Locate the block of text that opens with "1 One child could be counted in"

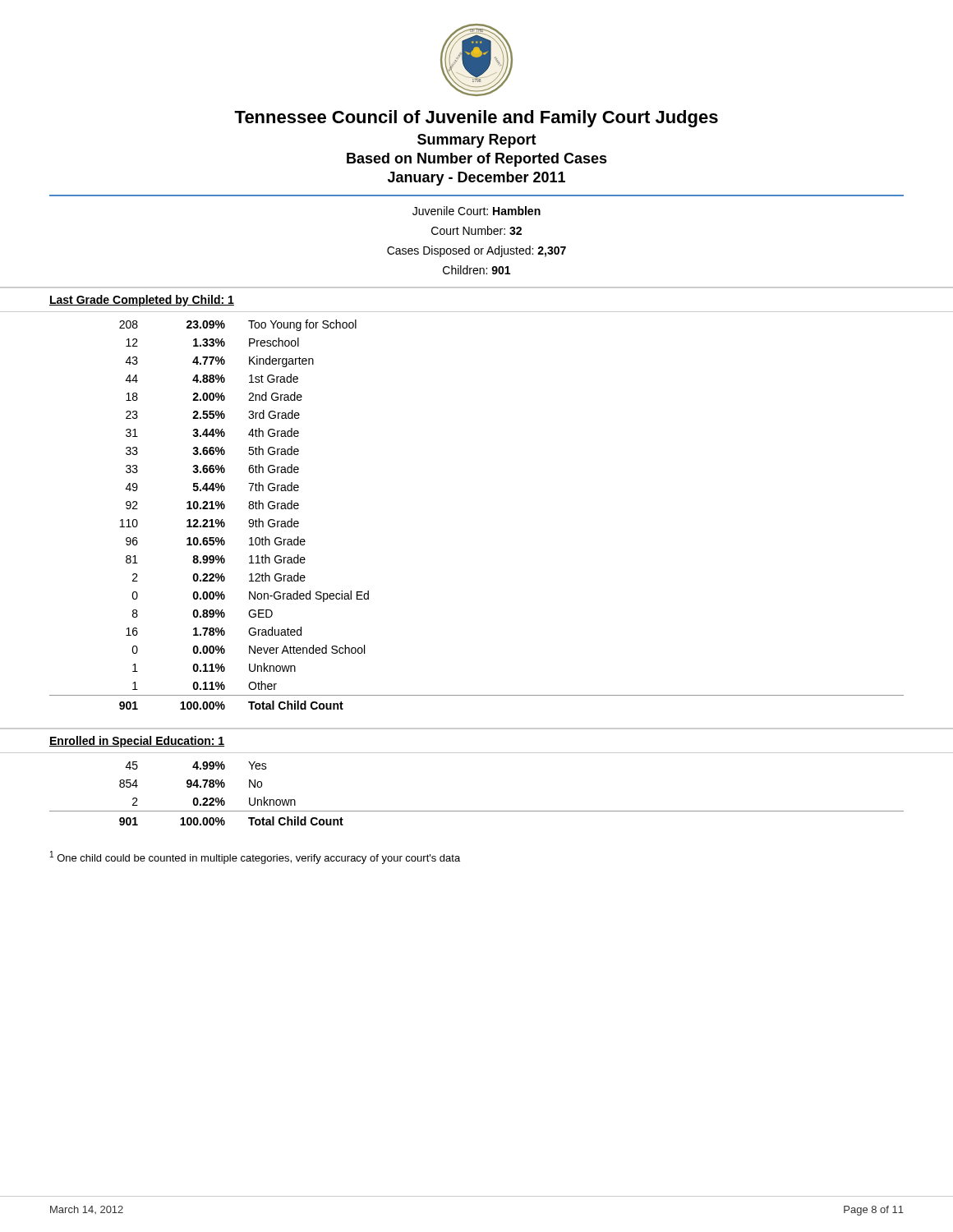pyautogui.click(x=255, y=857)
